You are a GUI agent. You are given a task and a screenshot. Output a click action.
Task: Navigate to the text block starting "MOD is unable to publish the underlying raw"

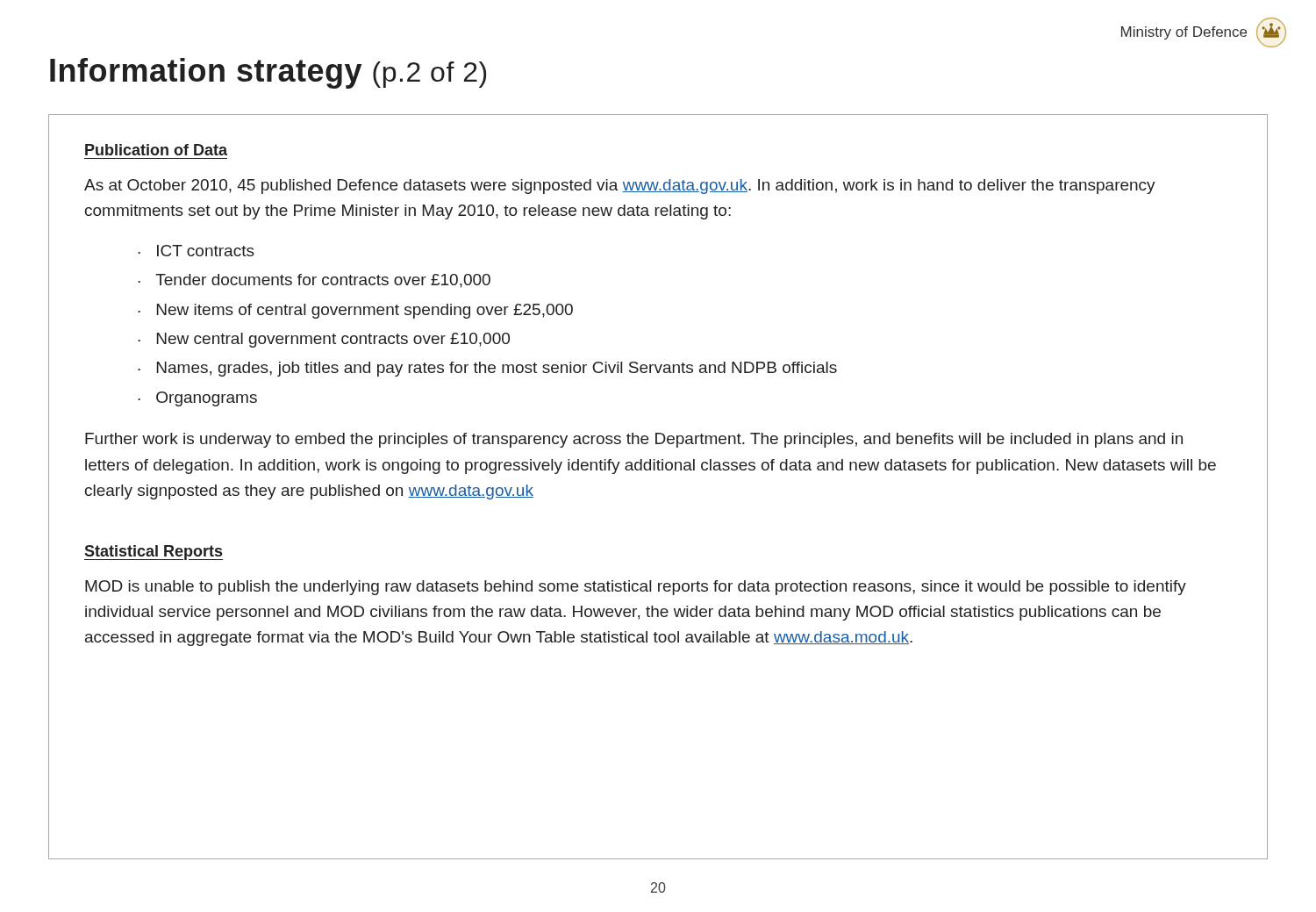click(658, 611)
